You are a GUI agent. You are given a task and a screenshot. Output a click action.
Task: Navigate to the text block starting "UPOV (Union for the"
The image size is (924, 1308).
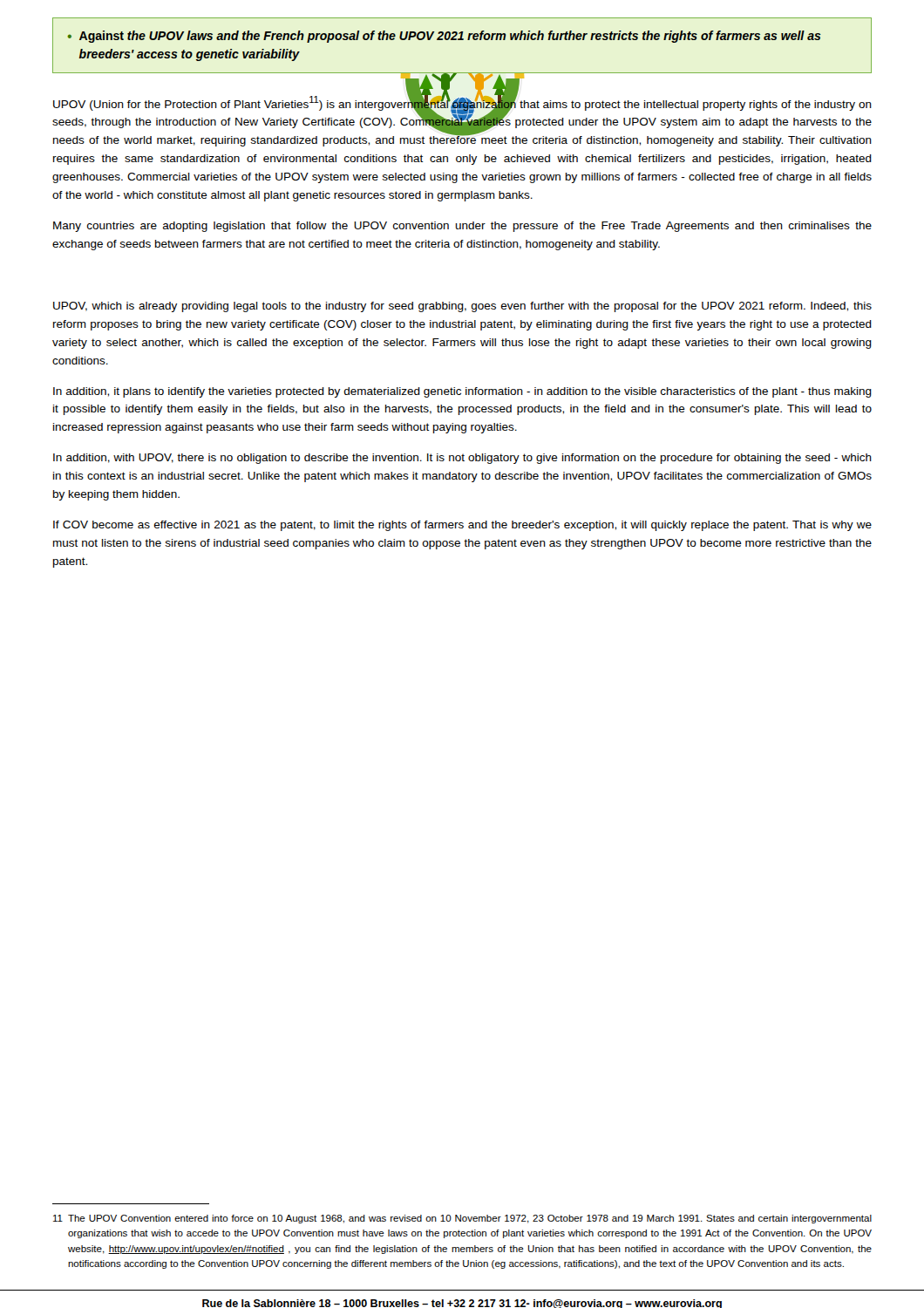pos(462,149)
